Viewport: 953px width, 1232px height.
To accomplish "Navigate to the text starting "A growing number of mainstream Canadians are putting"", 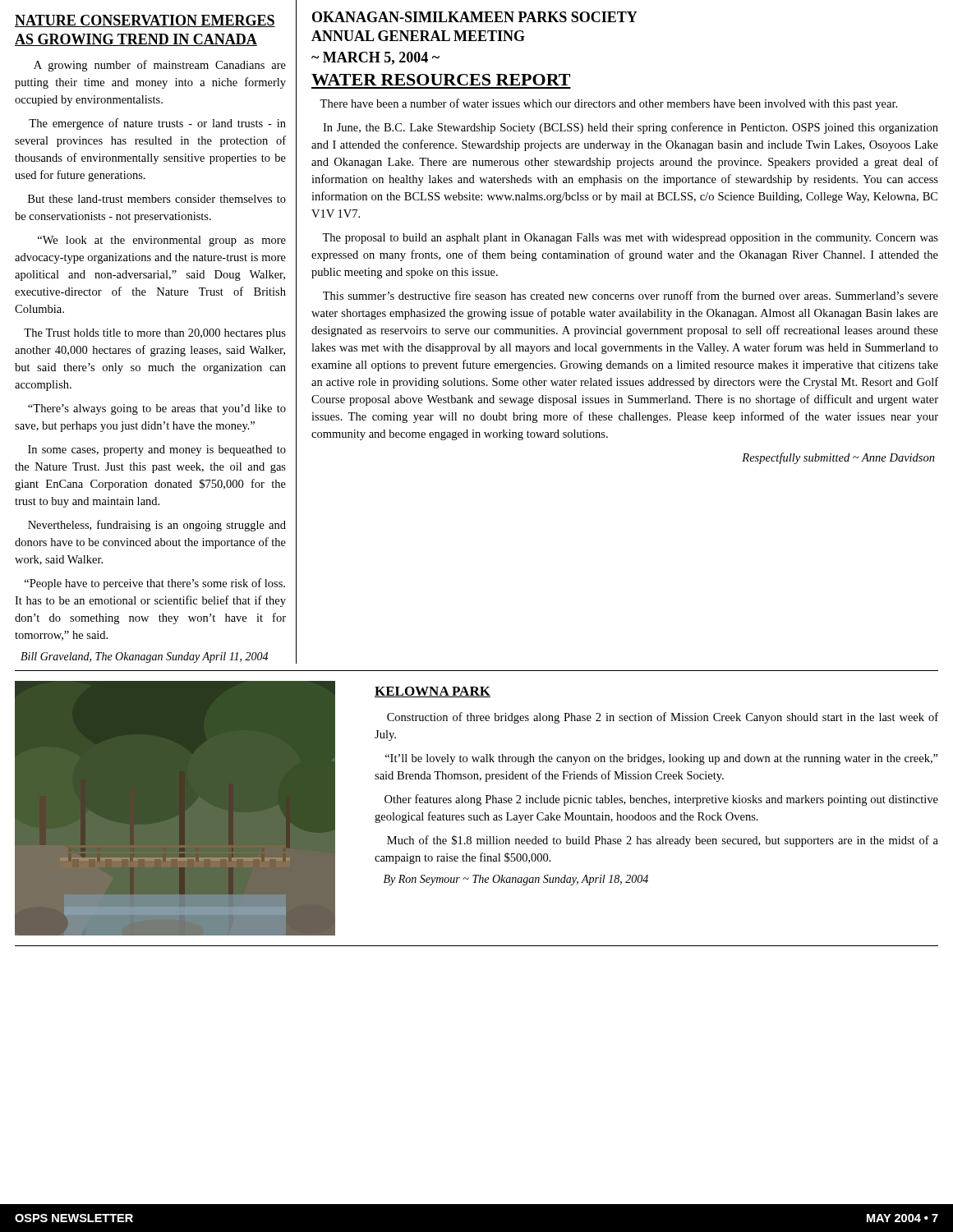I will pyautogui.click(x=150, y=82).
